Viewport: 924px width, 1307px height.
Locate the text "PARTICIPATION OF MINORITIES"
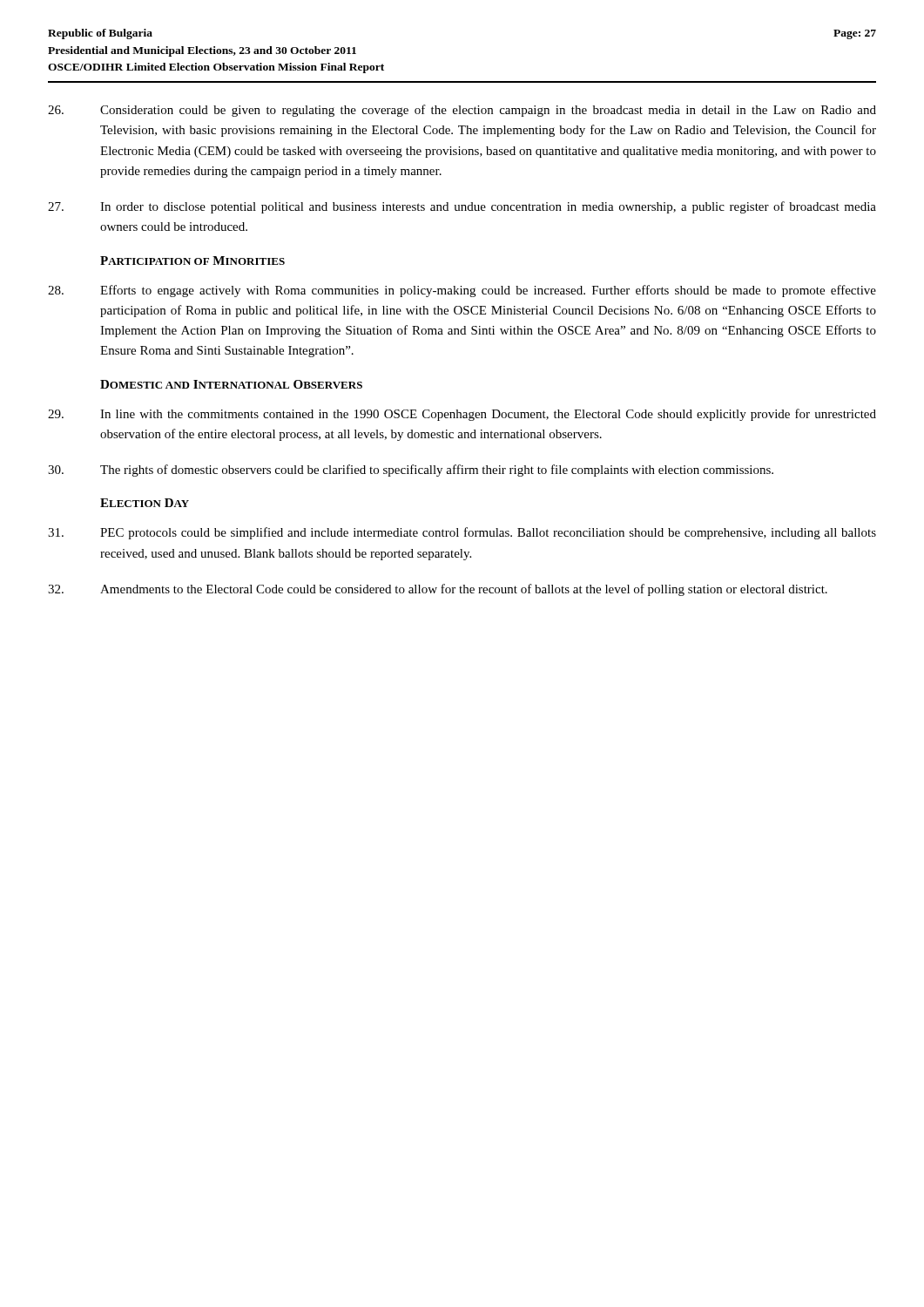[193, 260]
